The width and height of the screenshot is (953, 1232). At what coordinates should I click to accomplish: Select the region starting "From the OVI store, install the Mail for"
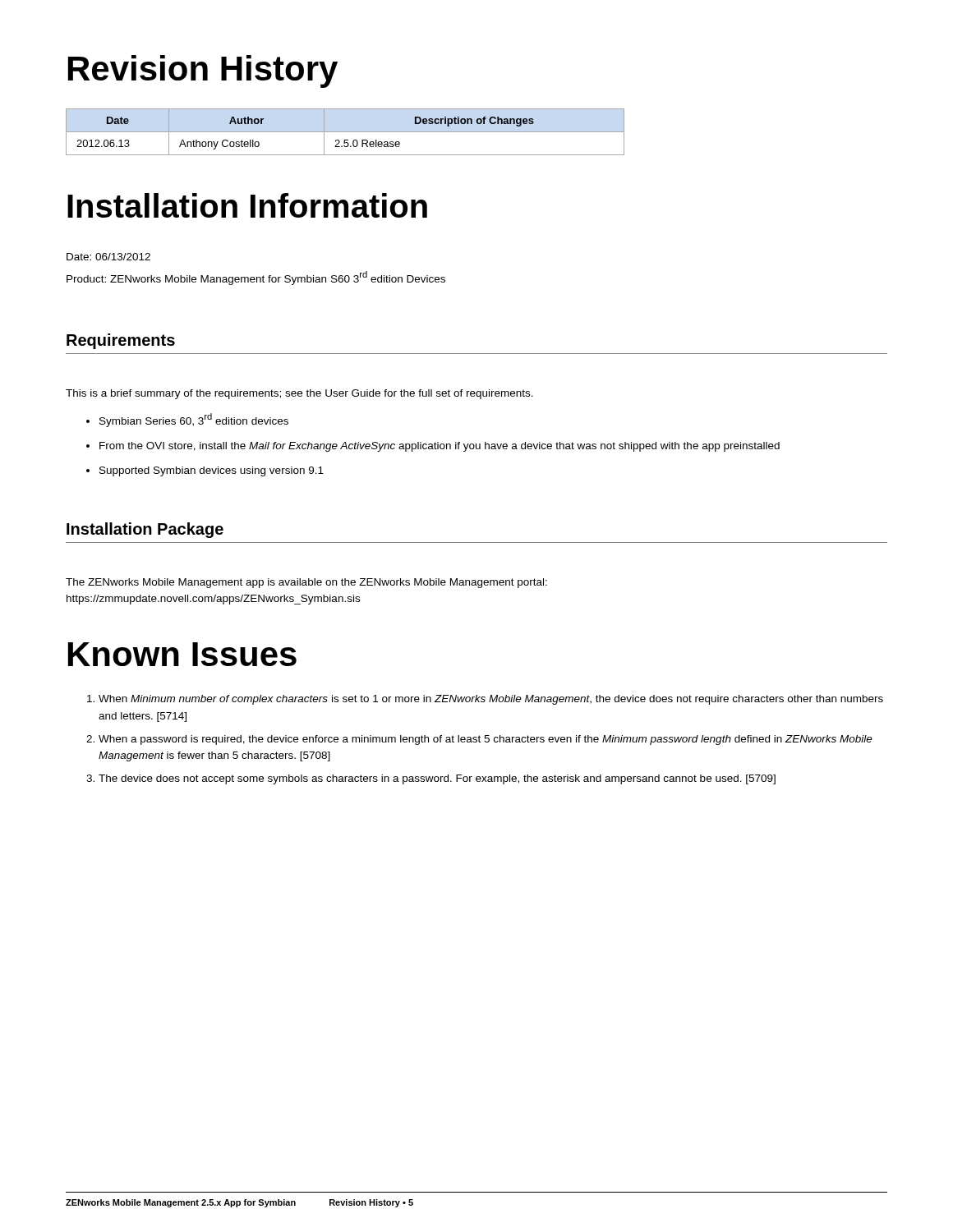[x=493, y=446]
